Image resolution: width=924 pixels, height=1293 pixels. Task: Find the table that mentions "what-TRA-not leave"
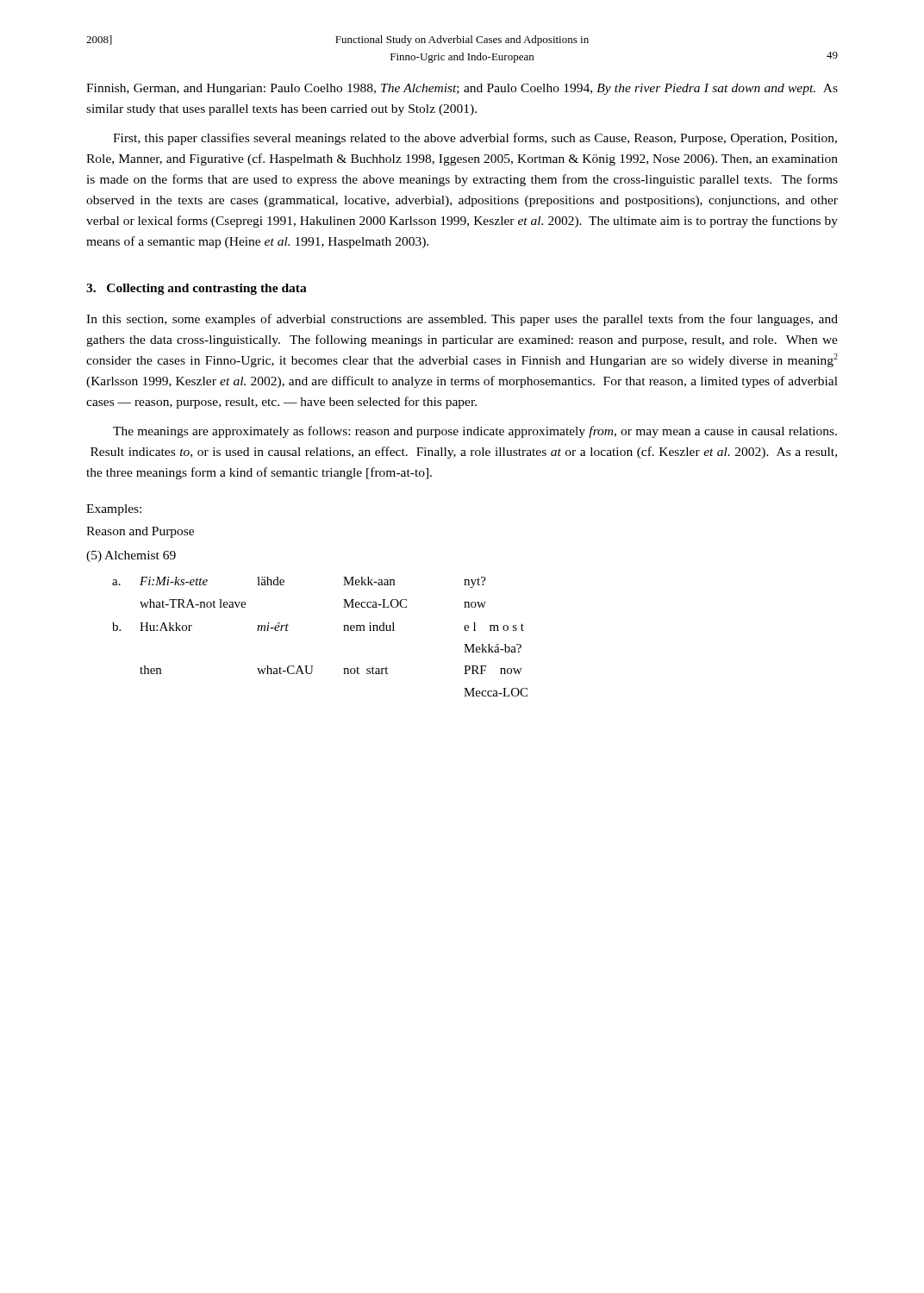tap(475, 637)
